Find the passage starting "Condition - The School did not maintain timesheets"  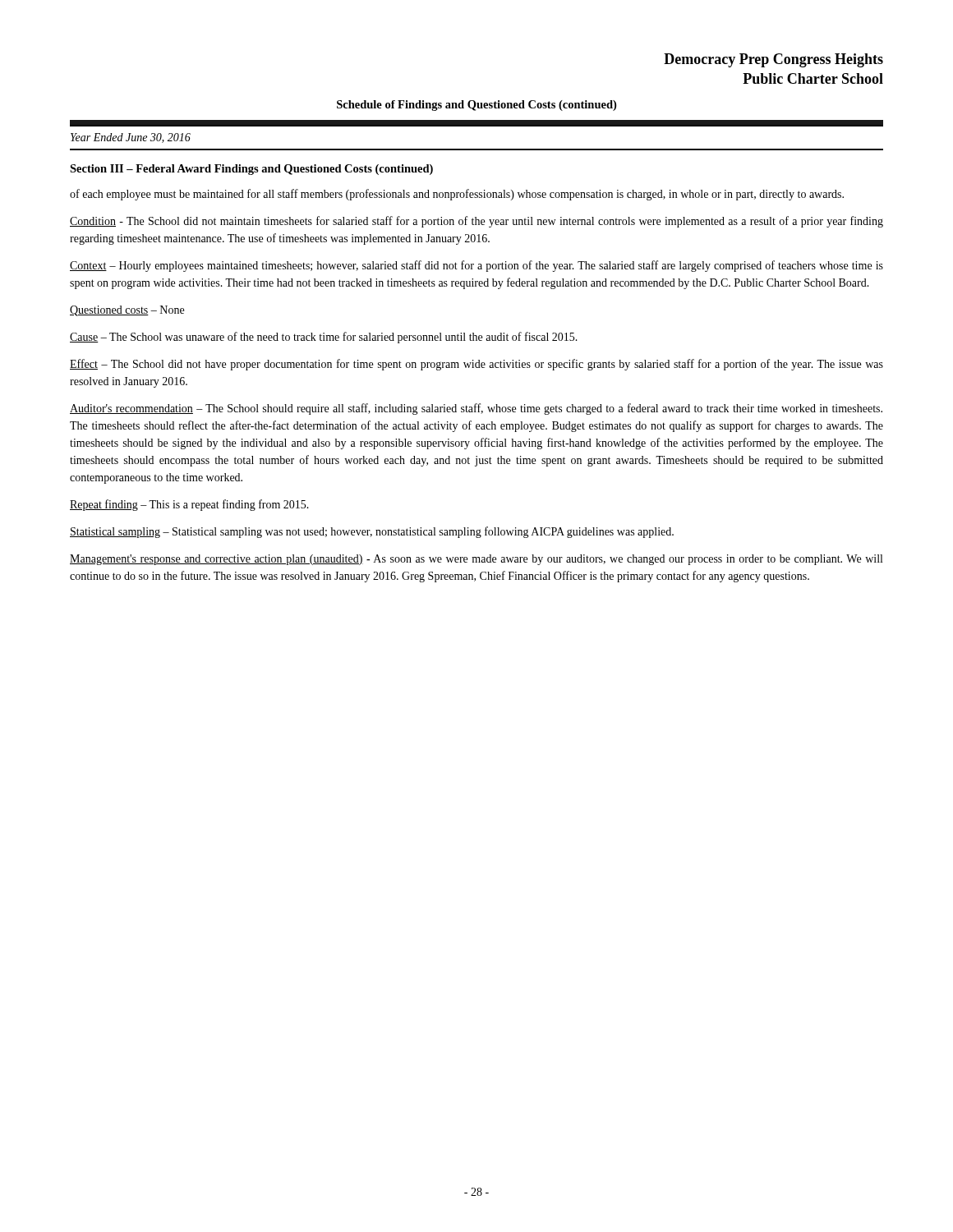(x=476, y=230)
